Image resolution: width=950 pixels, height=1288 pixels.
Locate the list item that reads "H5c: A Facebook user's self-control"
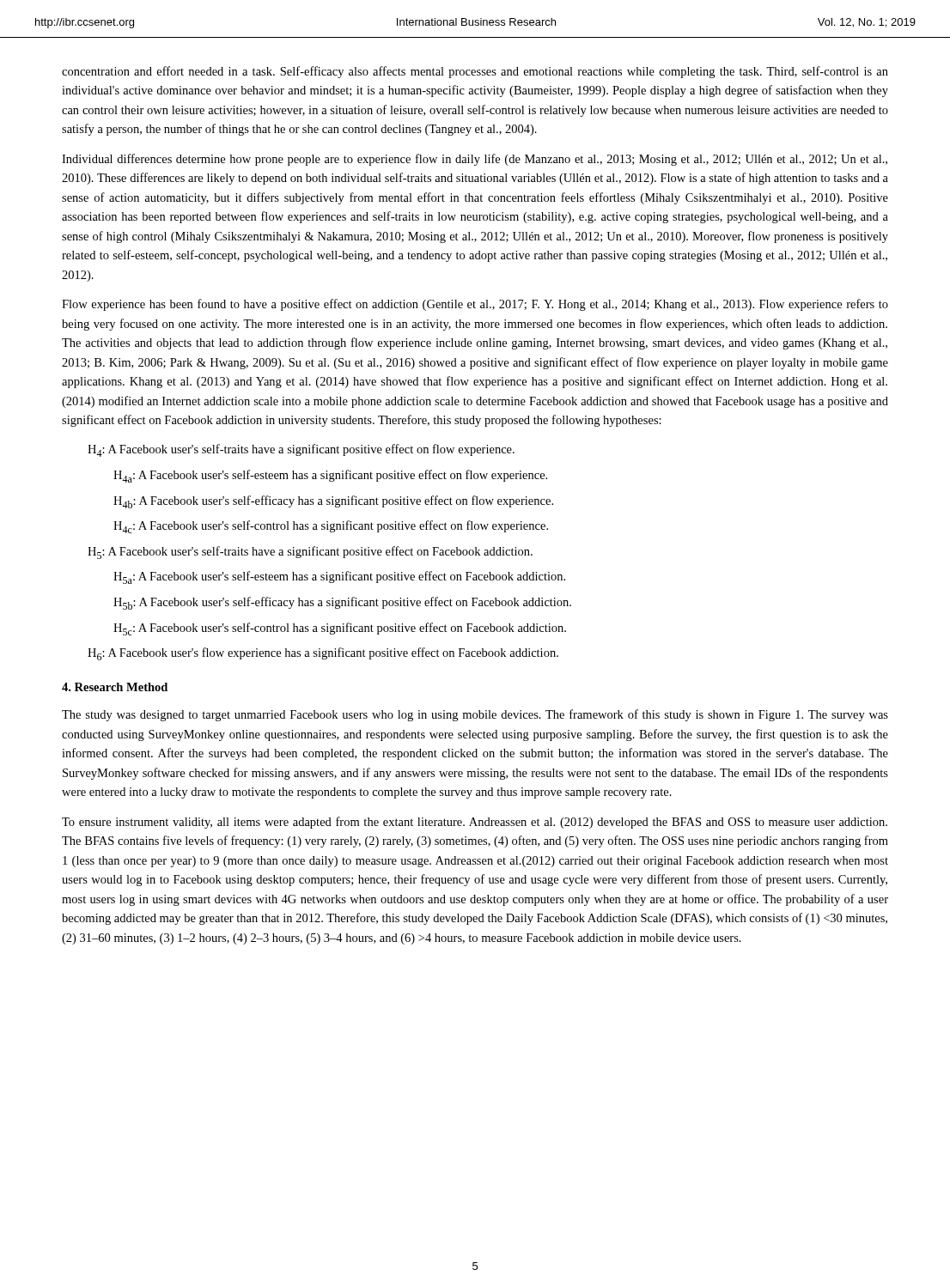[x=501, y=629]
